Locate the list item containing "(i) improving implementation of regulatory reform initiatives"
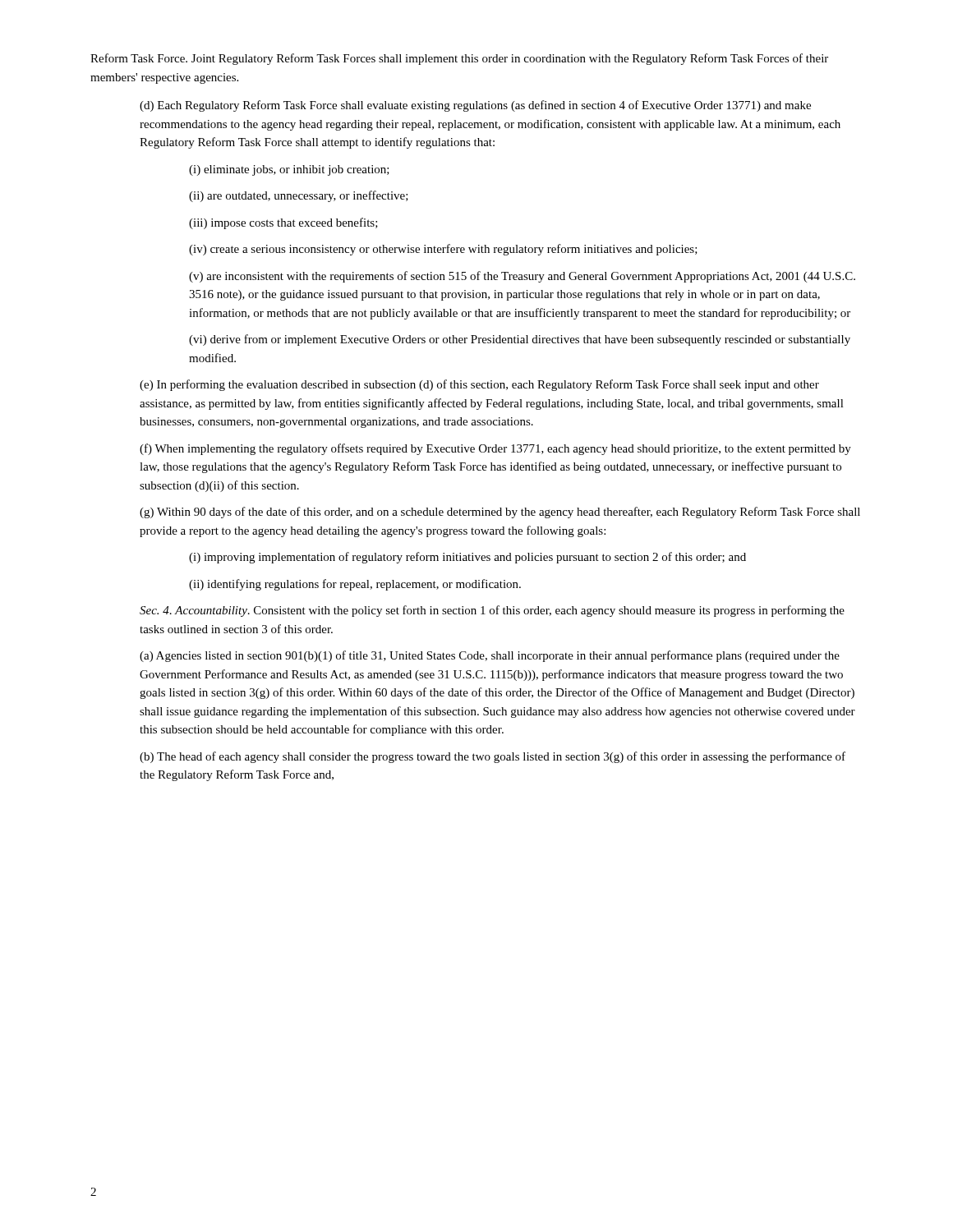This screenshot has width=953, height=1232. coord(468,557)
